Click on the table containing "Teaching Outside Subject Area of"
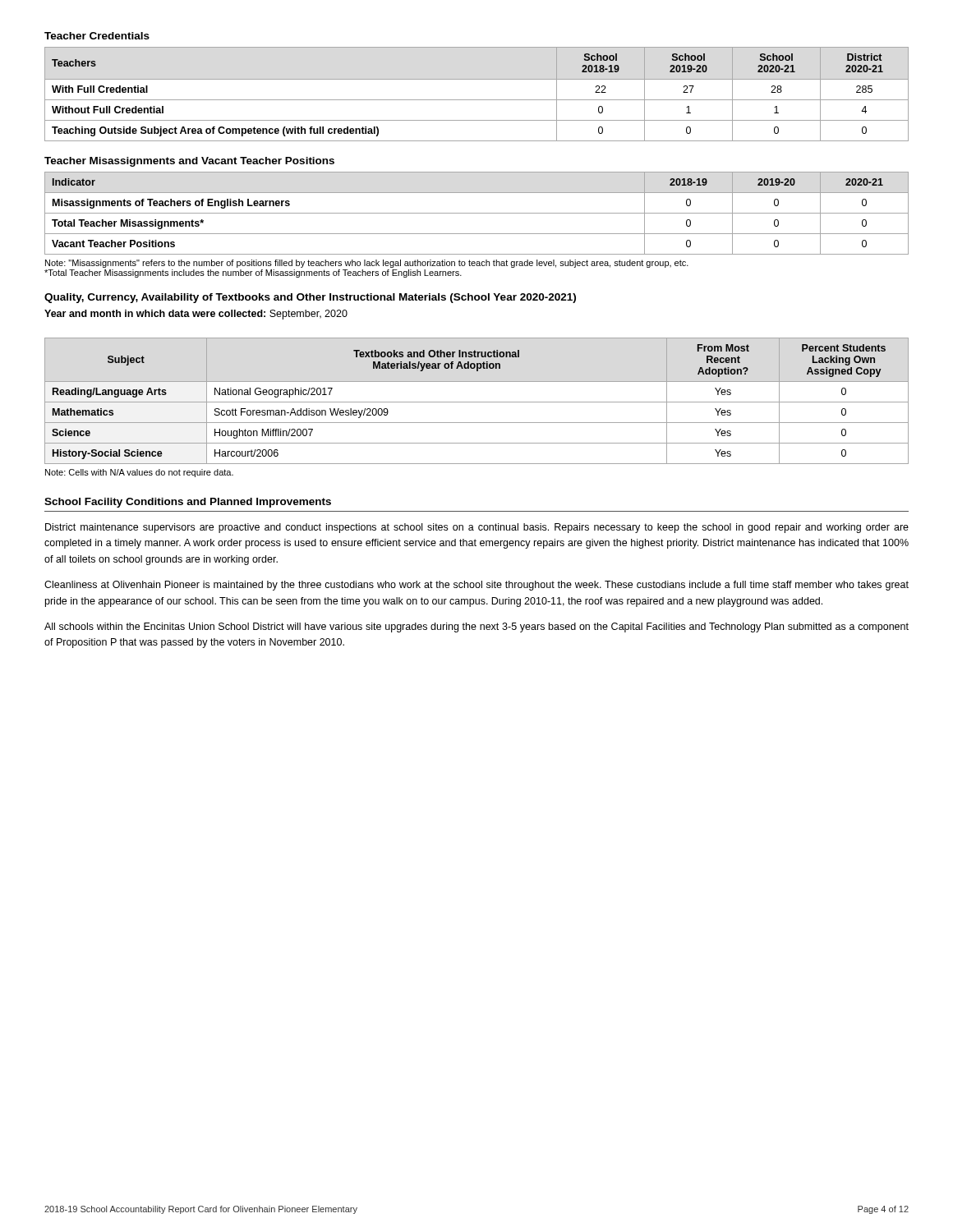 [476, 94]
